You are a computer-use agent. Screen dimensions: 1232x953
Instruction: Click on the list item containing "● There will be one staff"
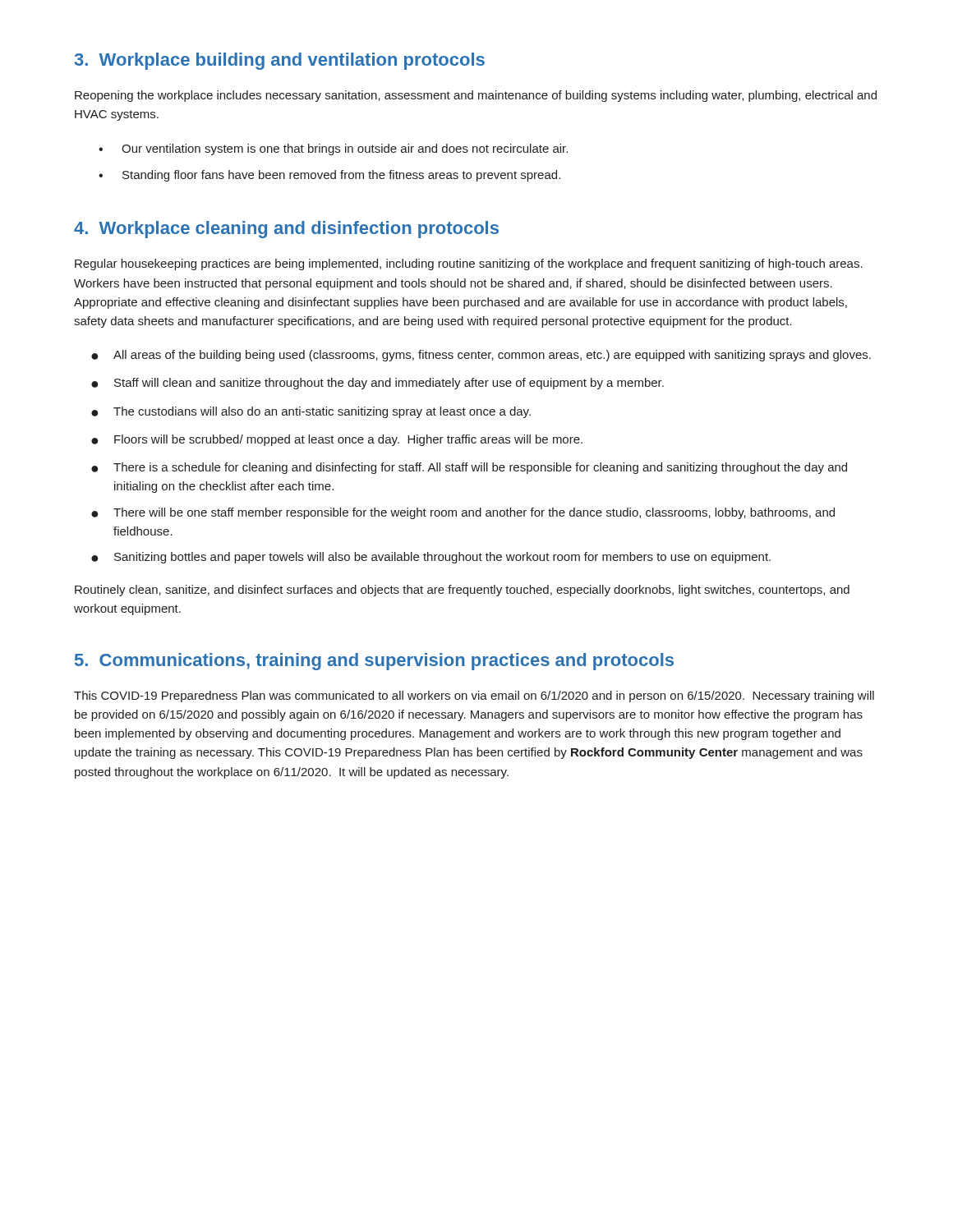tap(485, 521)
